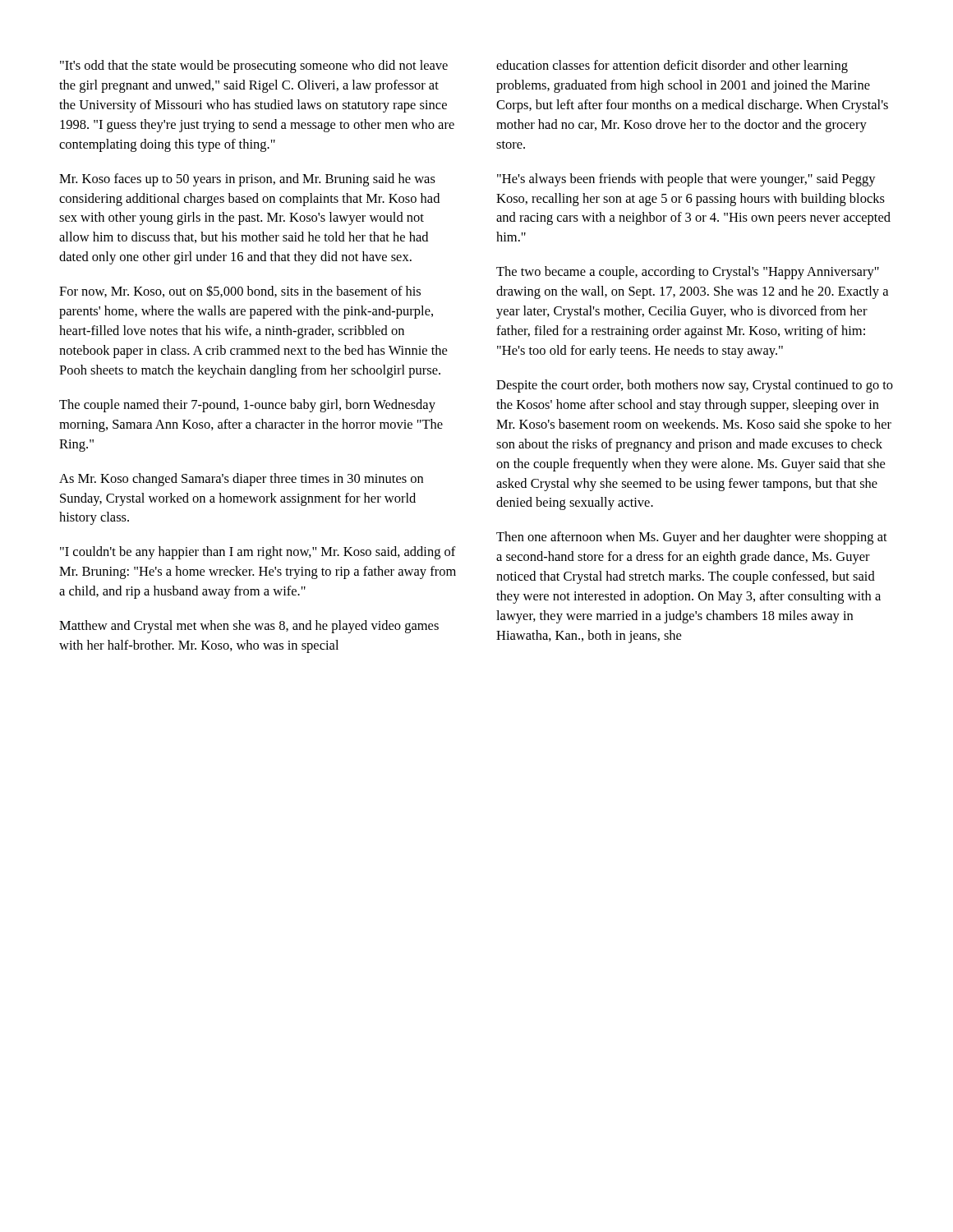953x1232 pixels.
Task: Point to the block beginning "Mr. Koso faces up to 50 years in"
Action: pyautogui.click(x=258, y=218)
